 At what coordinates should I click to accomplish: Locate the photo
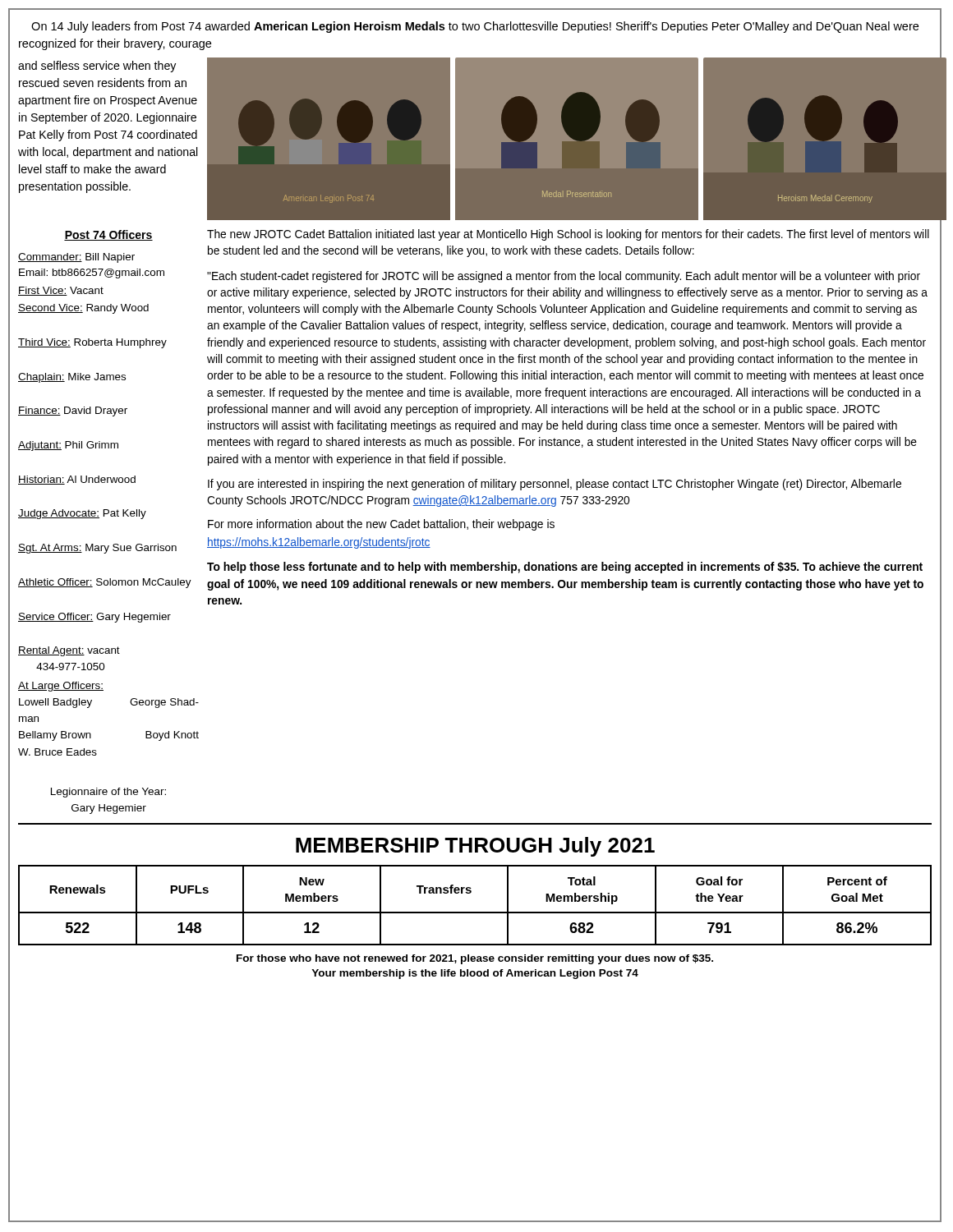[x=577, y=140]
